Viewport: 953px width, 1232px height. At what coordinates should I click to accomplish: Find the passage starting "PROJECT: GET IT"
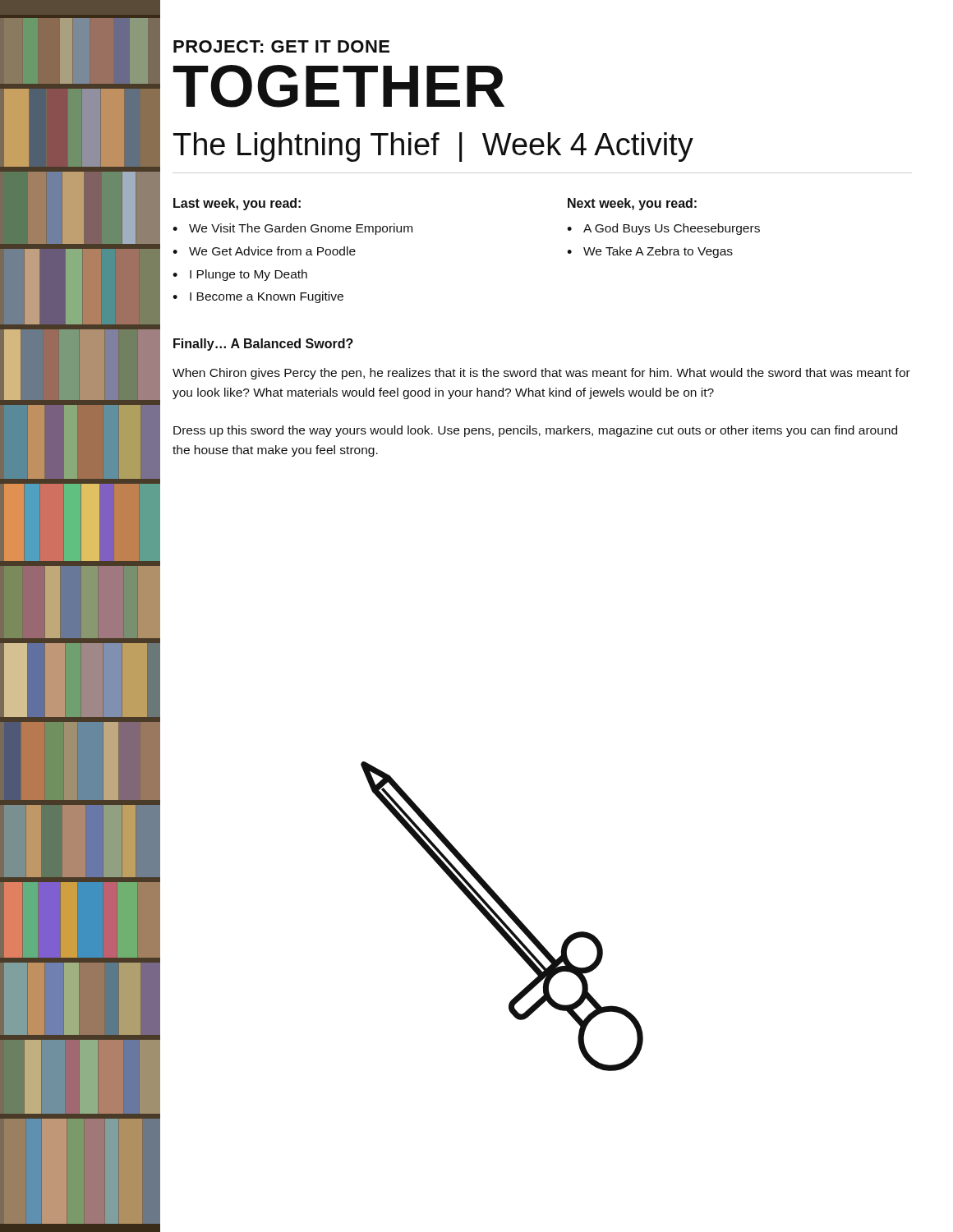click(281, 46)
